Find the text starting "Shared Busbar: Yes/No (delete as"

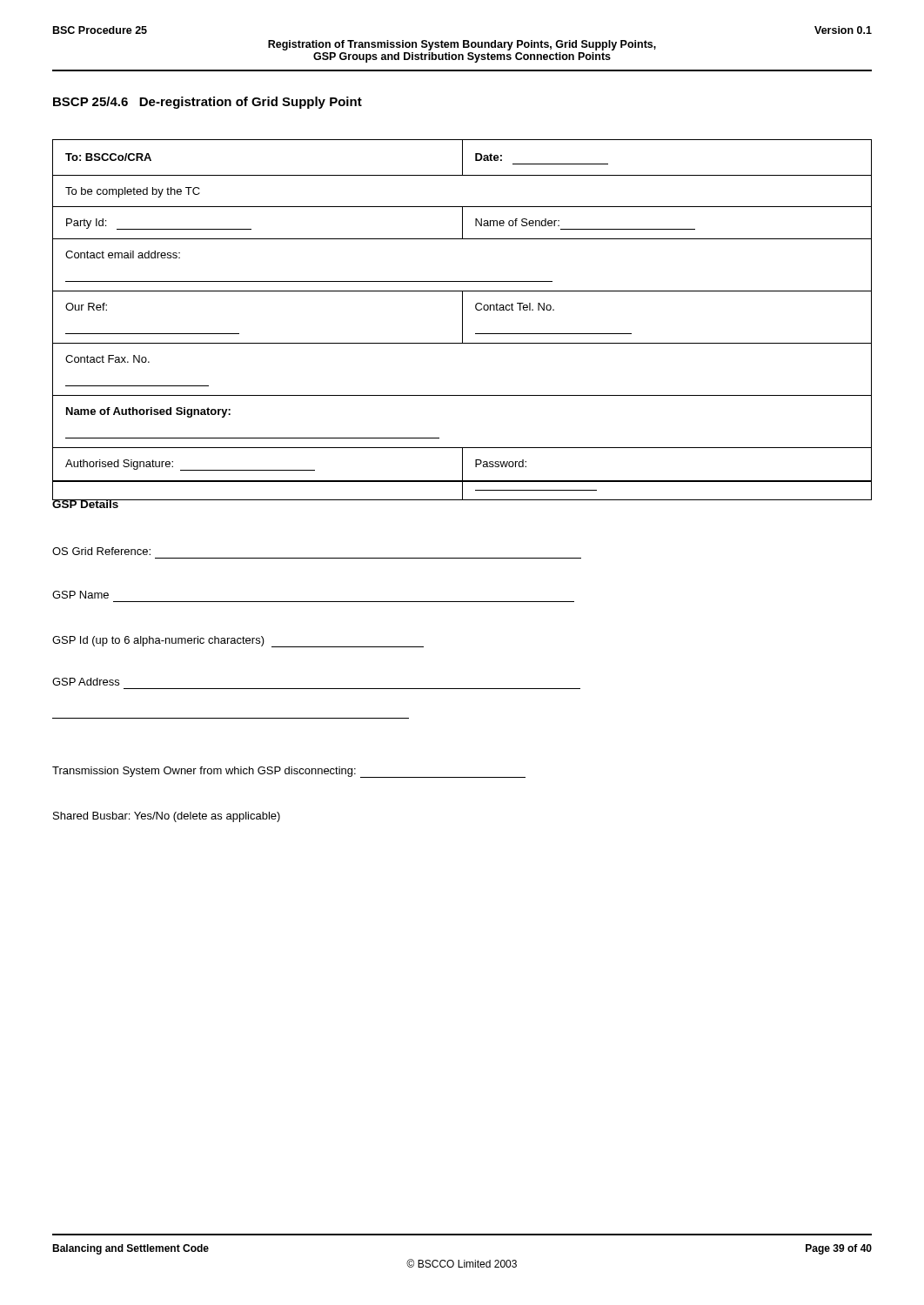[166, 816]
